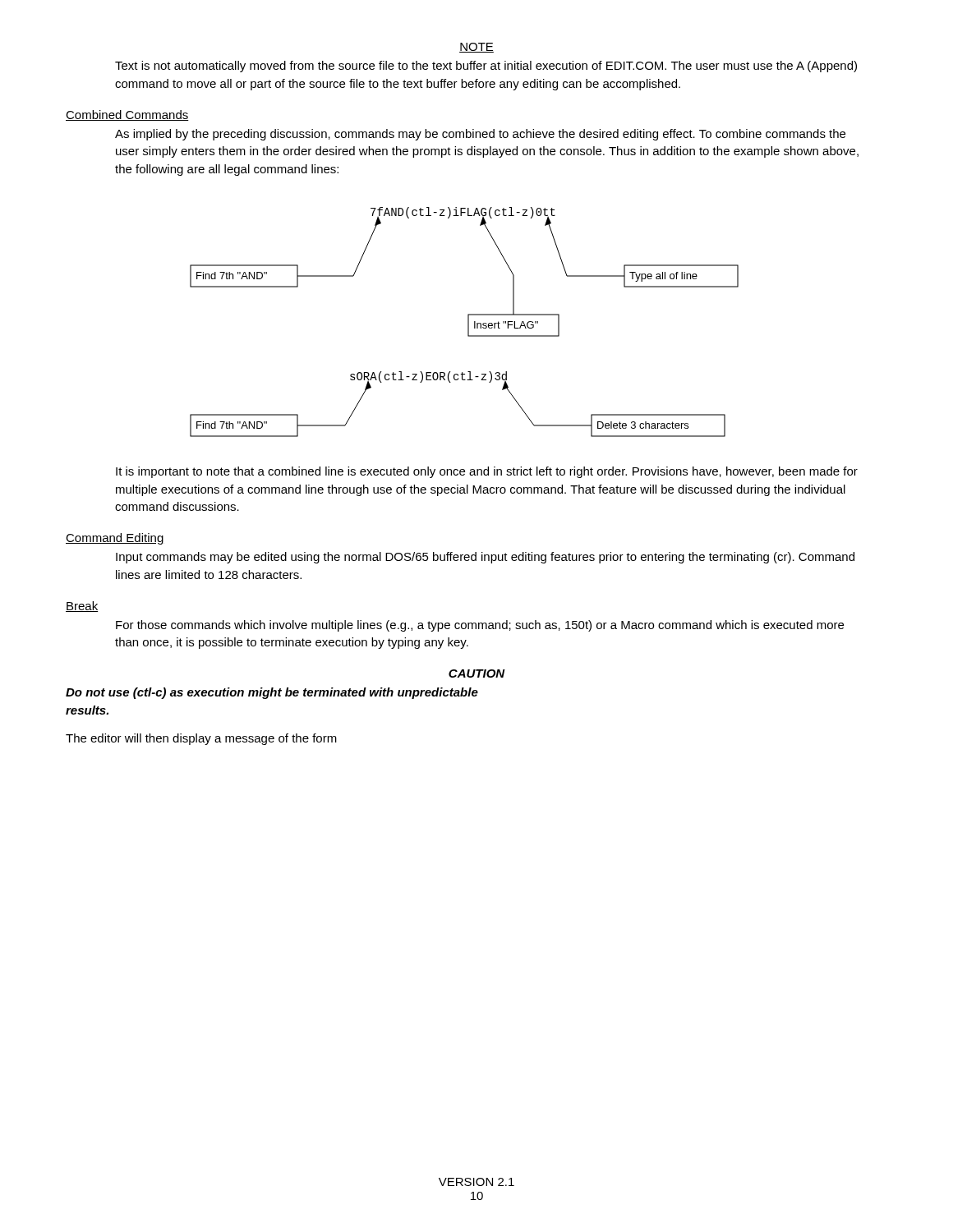Image resolution: width=953 pixels, height=1232 pixels.
Task: Find the region starting "For those commands which involve multiple"
Action: pyautogui.click(x=480, y=633)
